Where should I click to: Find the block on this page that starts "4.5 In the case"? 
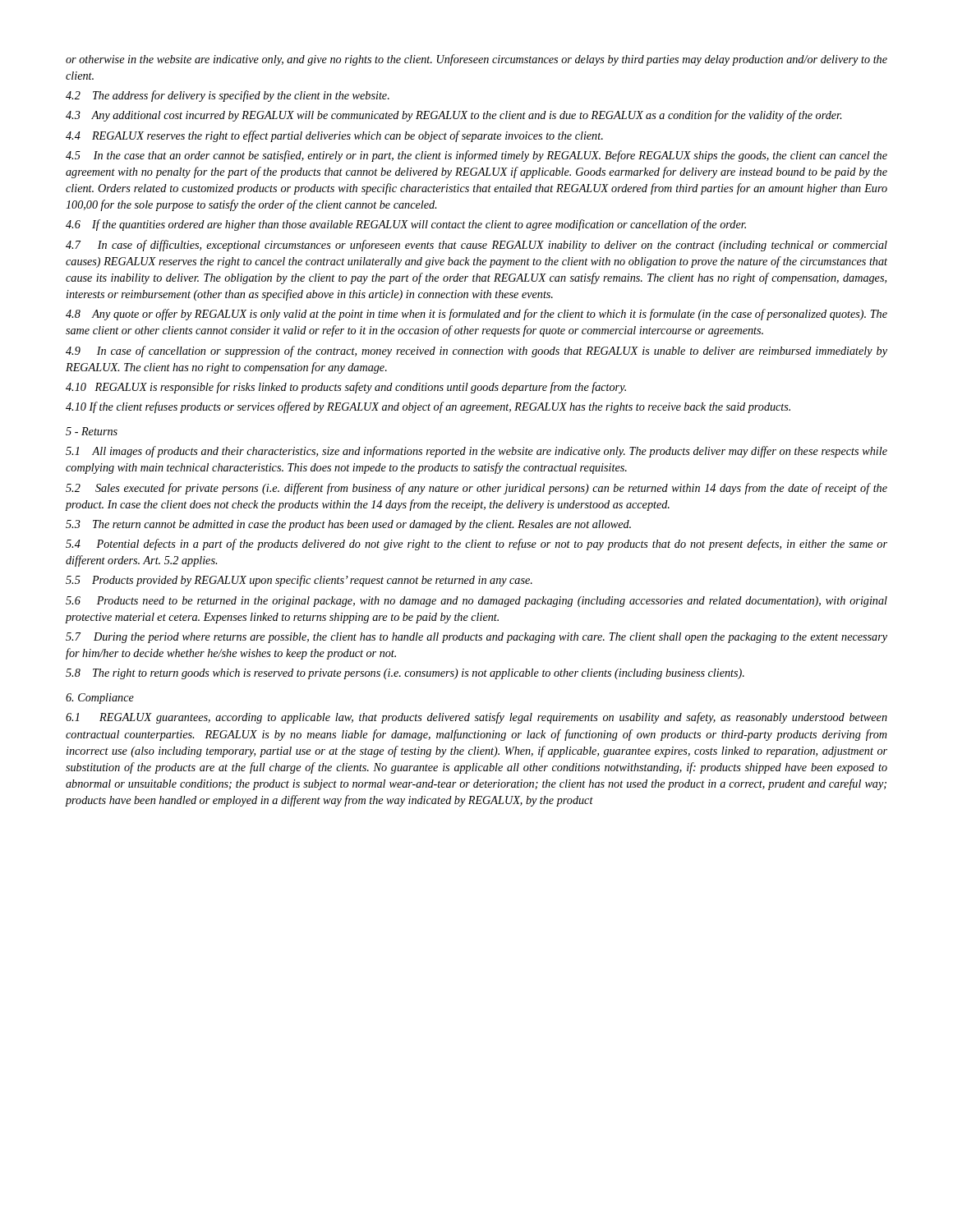476,180
